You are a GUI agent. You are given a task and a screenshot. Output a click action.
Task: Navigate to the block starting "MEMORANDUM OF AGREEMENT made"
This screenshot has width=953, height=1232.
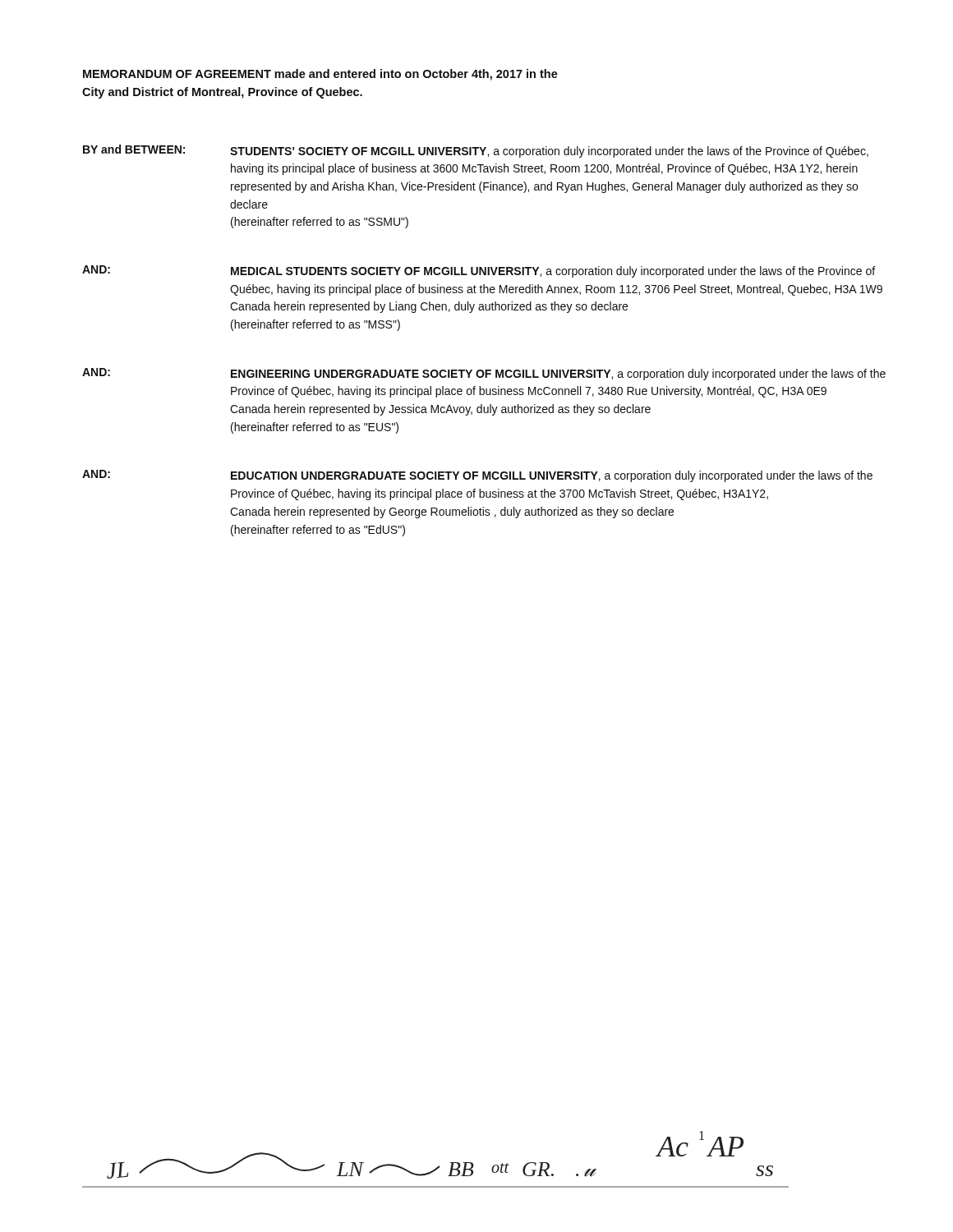tap(320, 83)
